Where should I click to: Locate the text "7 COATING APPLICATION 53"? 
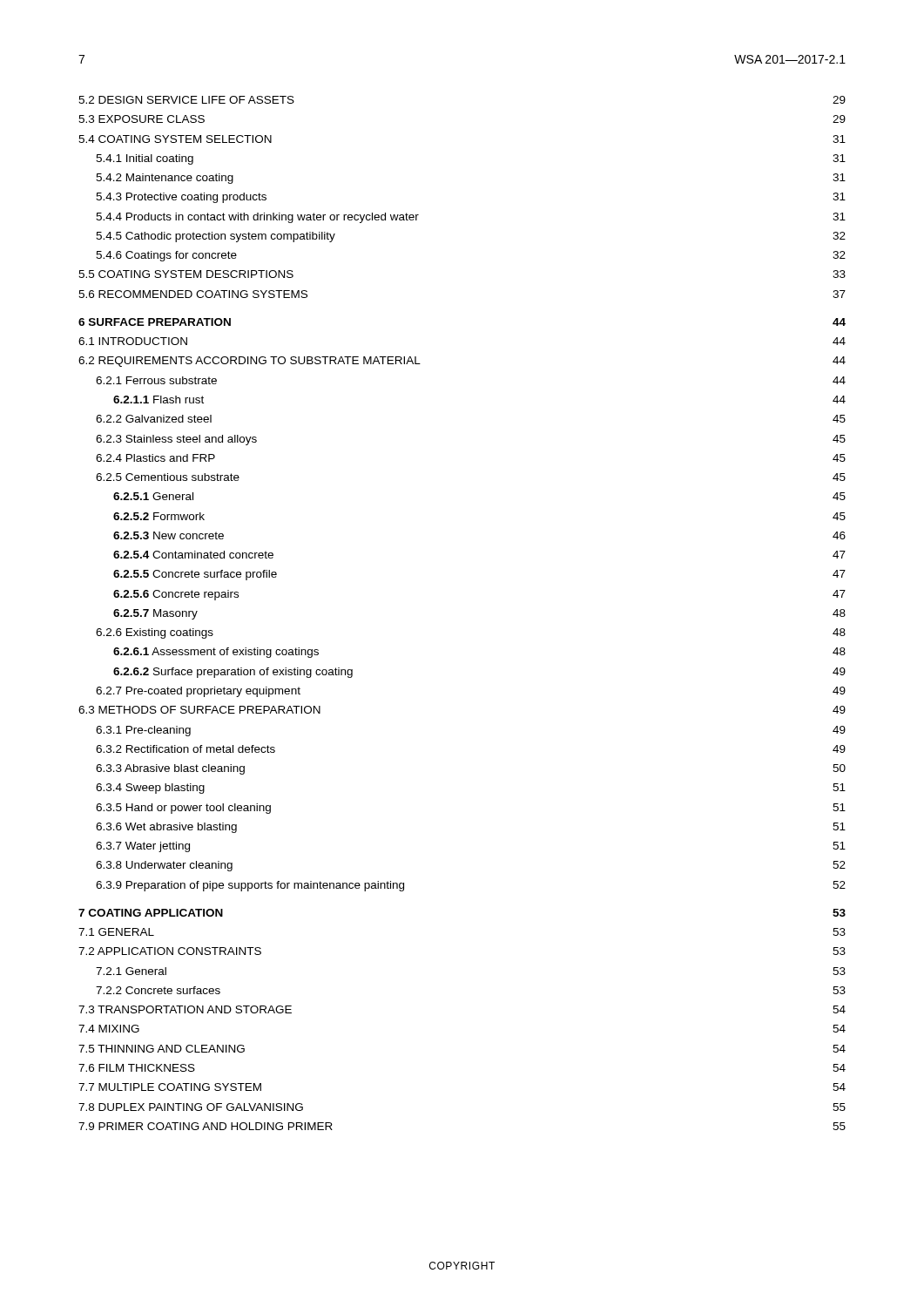pos(148,913)
